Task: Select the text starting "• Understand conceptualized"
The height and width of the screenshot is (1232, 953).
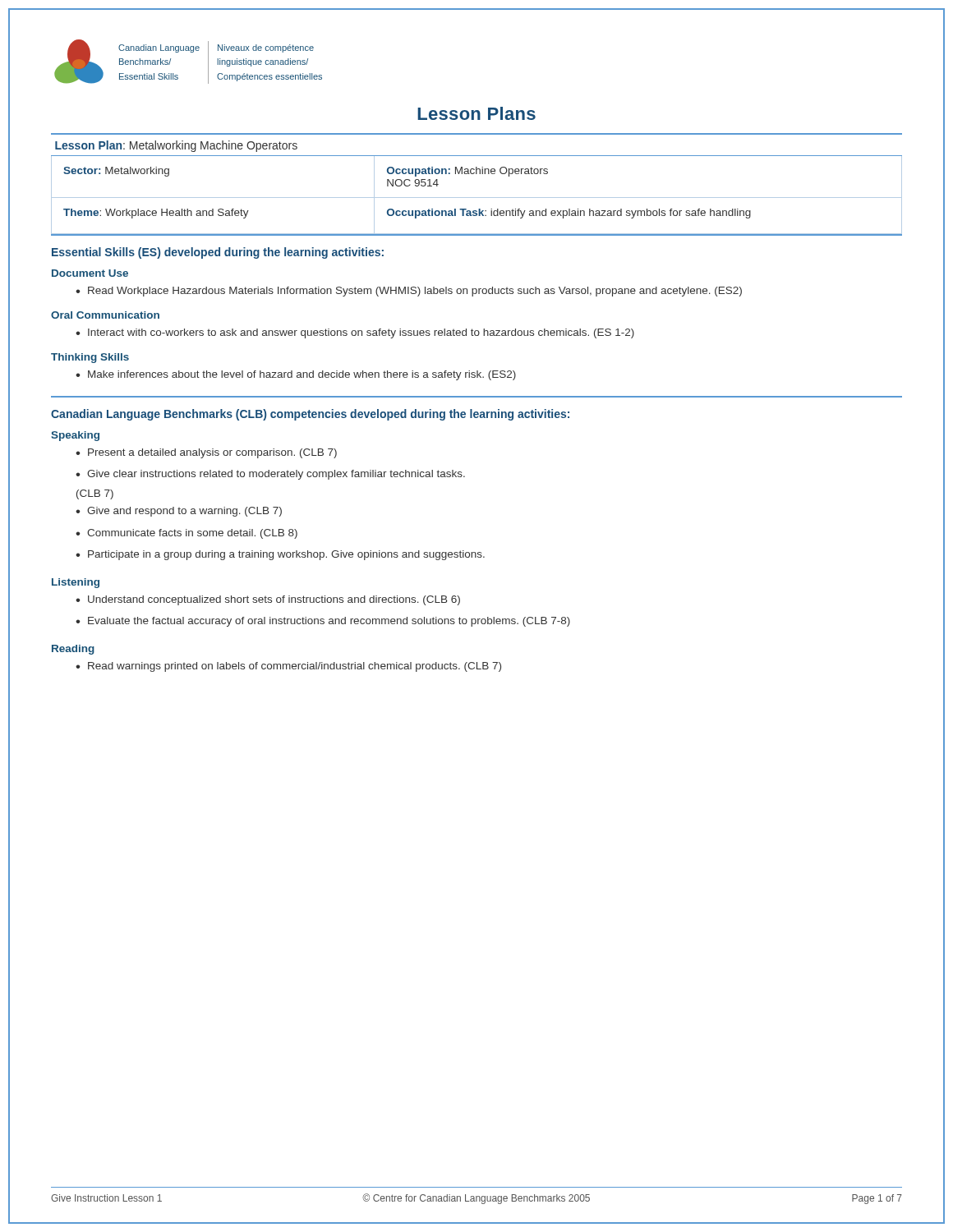Action: pyautogui.click(x=268, y=600)
